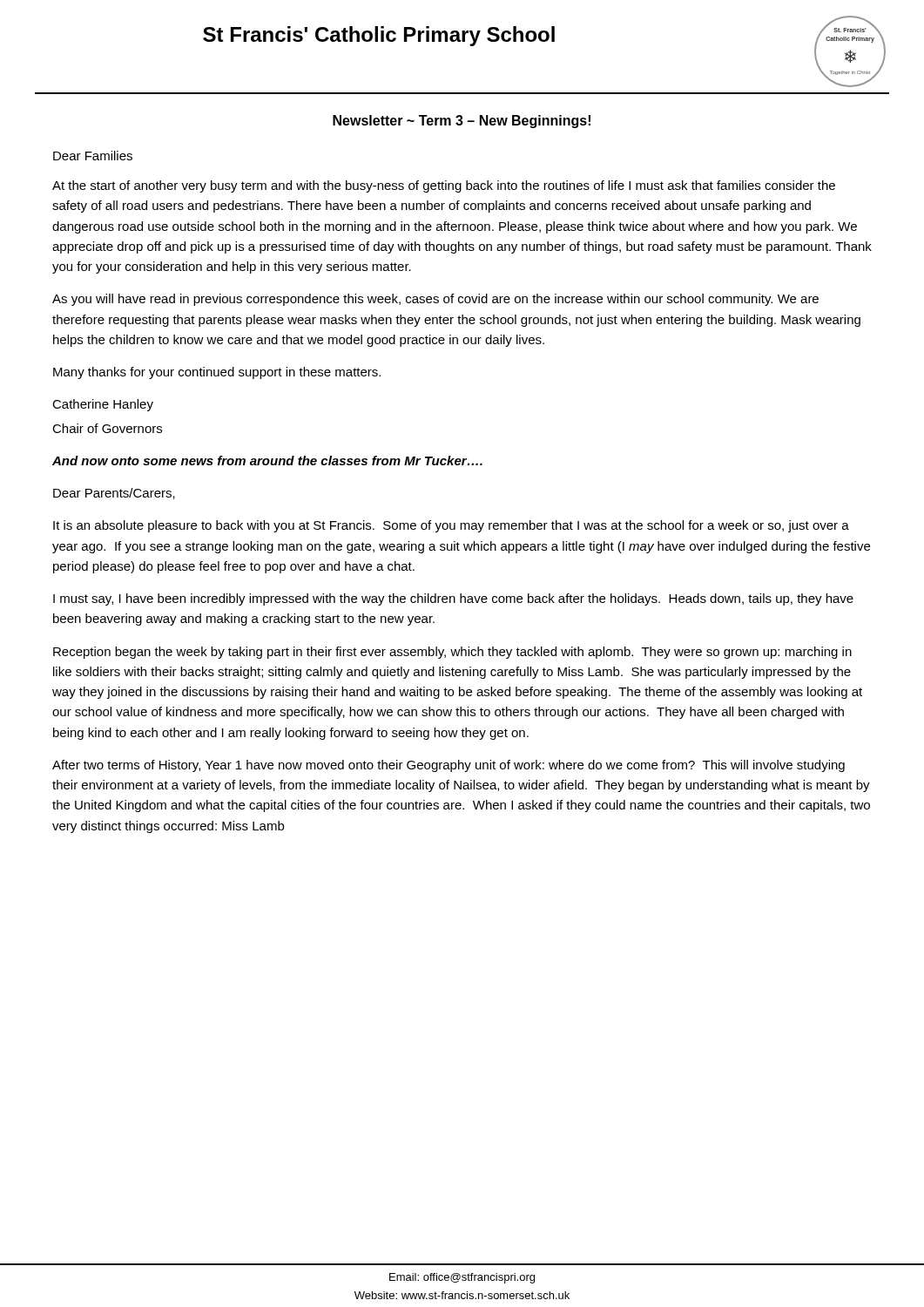Viewport: 924px width, 1307px height.
Task: Select the text block with the text "As you will have read"
Action: coord(457,319)
